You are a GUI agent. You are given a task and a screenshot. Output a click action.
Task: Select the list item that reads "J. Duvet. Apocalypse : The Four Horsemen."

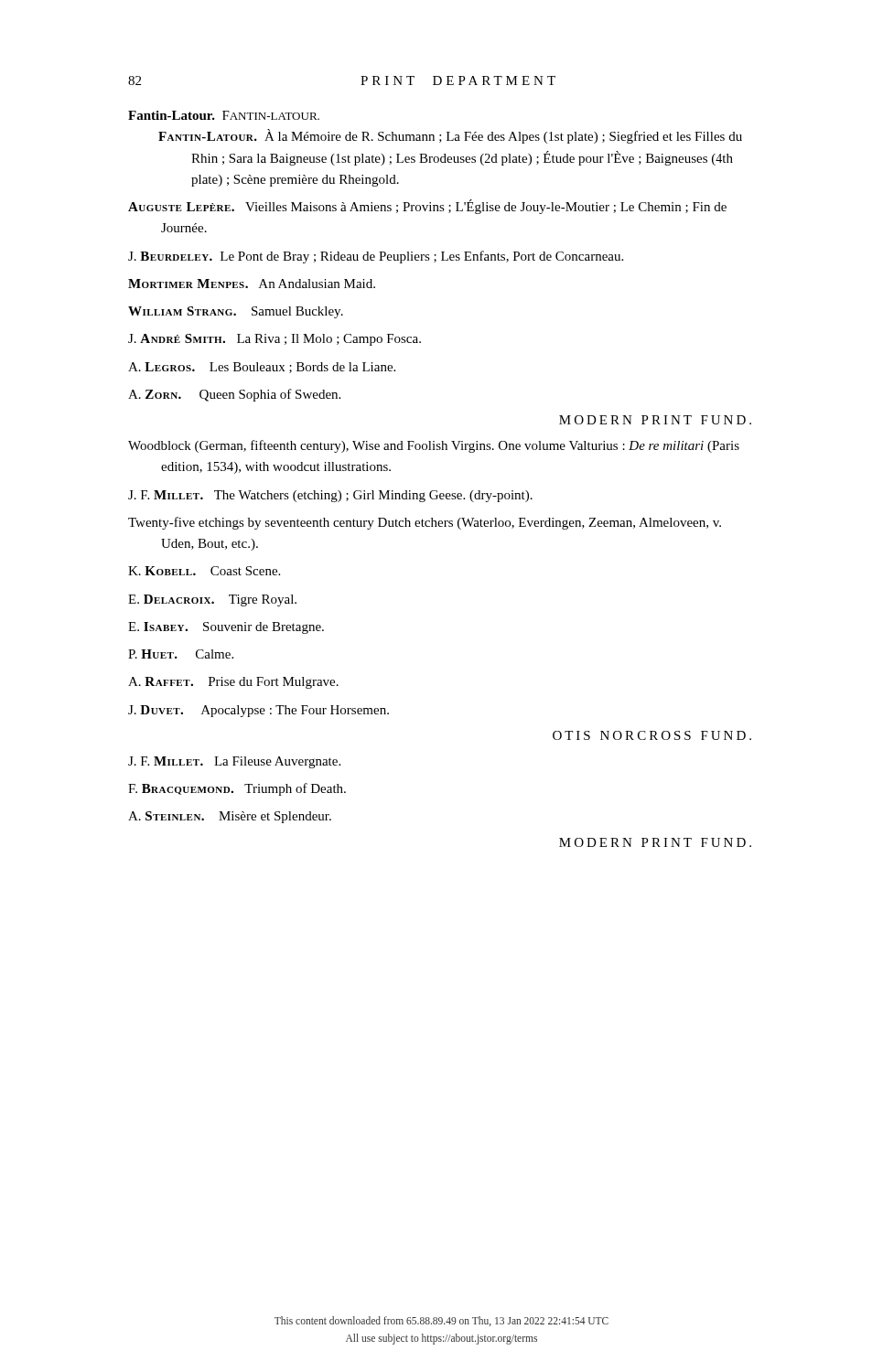coord(258,711)
